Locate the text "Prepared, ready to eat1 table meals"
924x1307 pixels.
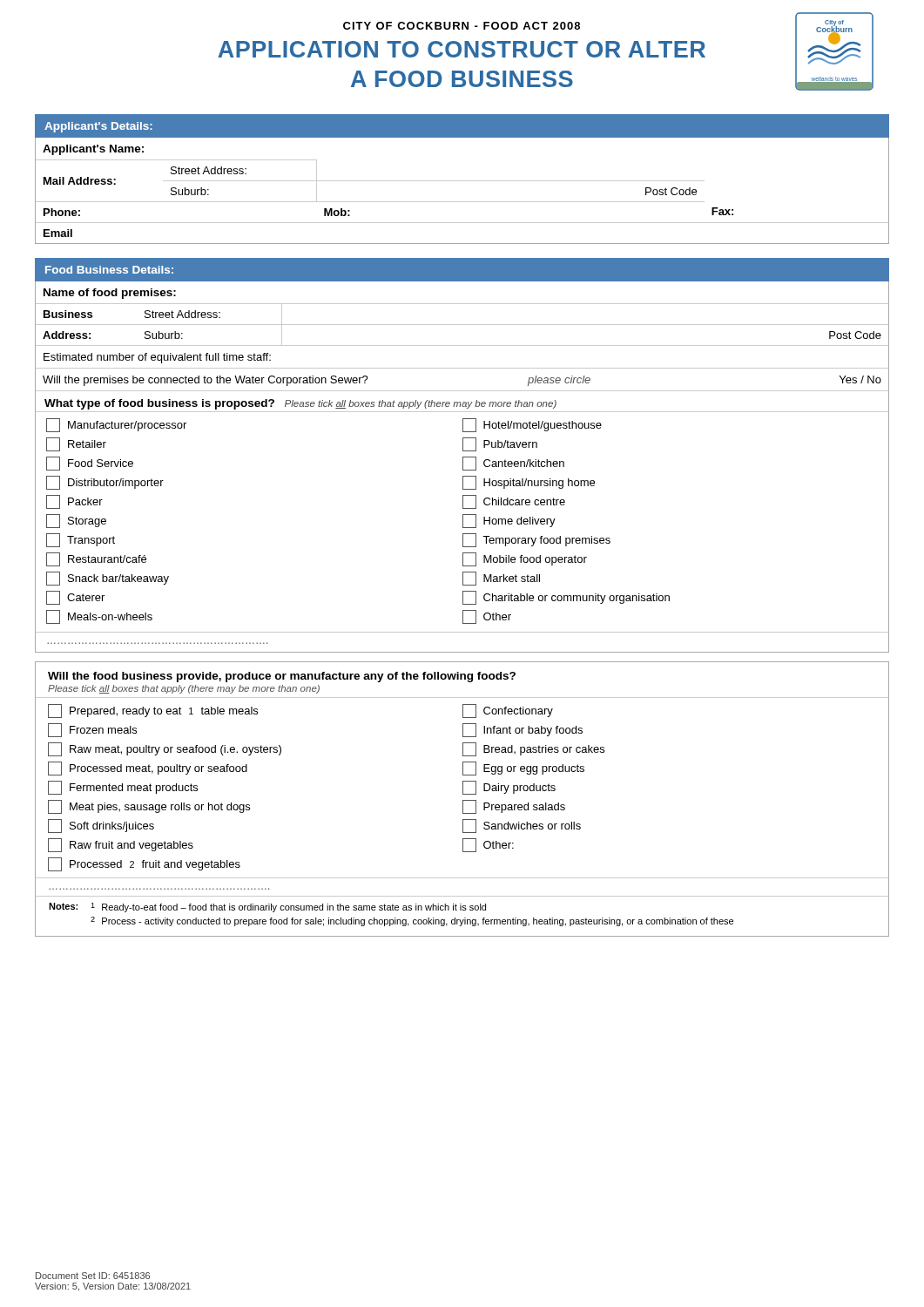pos(153,711)
